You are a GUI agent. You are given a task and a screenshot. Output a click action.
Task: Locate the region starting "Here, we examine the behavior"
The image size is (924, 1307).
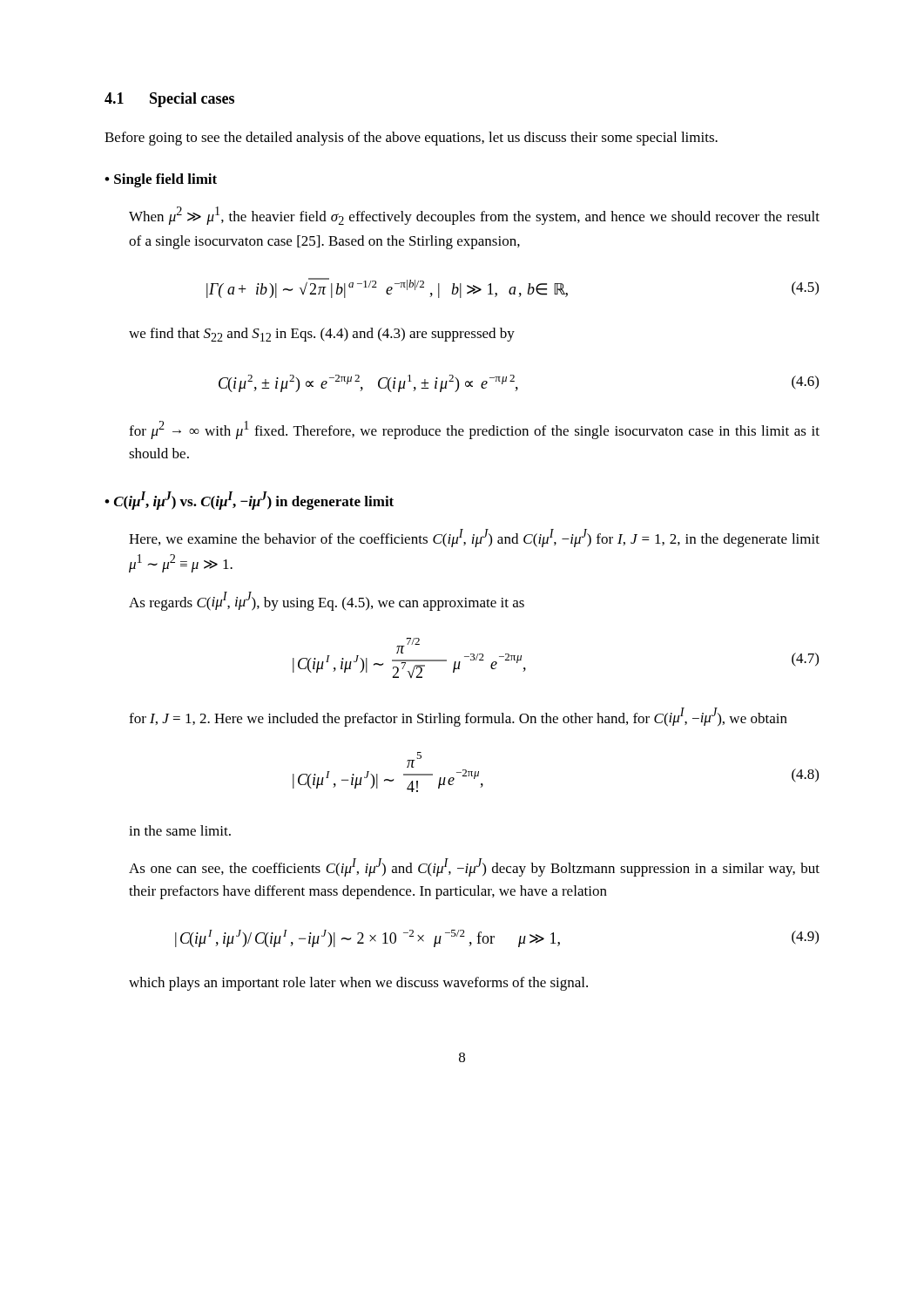click(474, 550)
